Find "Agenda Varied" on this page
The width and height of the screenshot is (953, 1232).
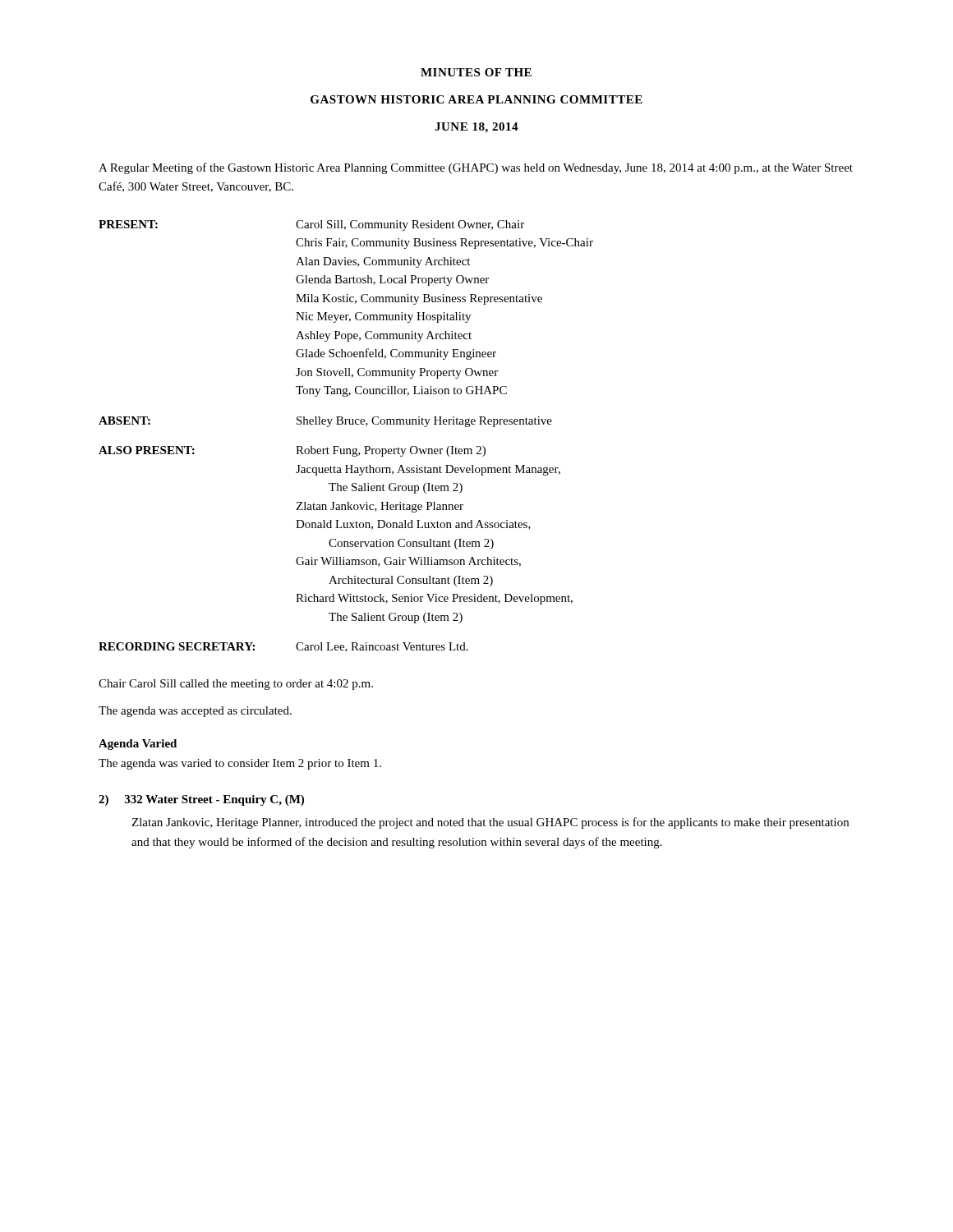coord(138,743)
